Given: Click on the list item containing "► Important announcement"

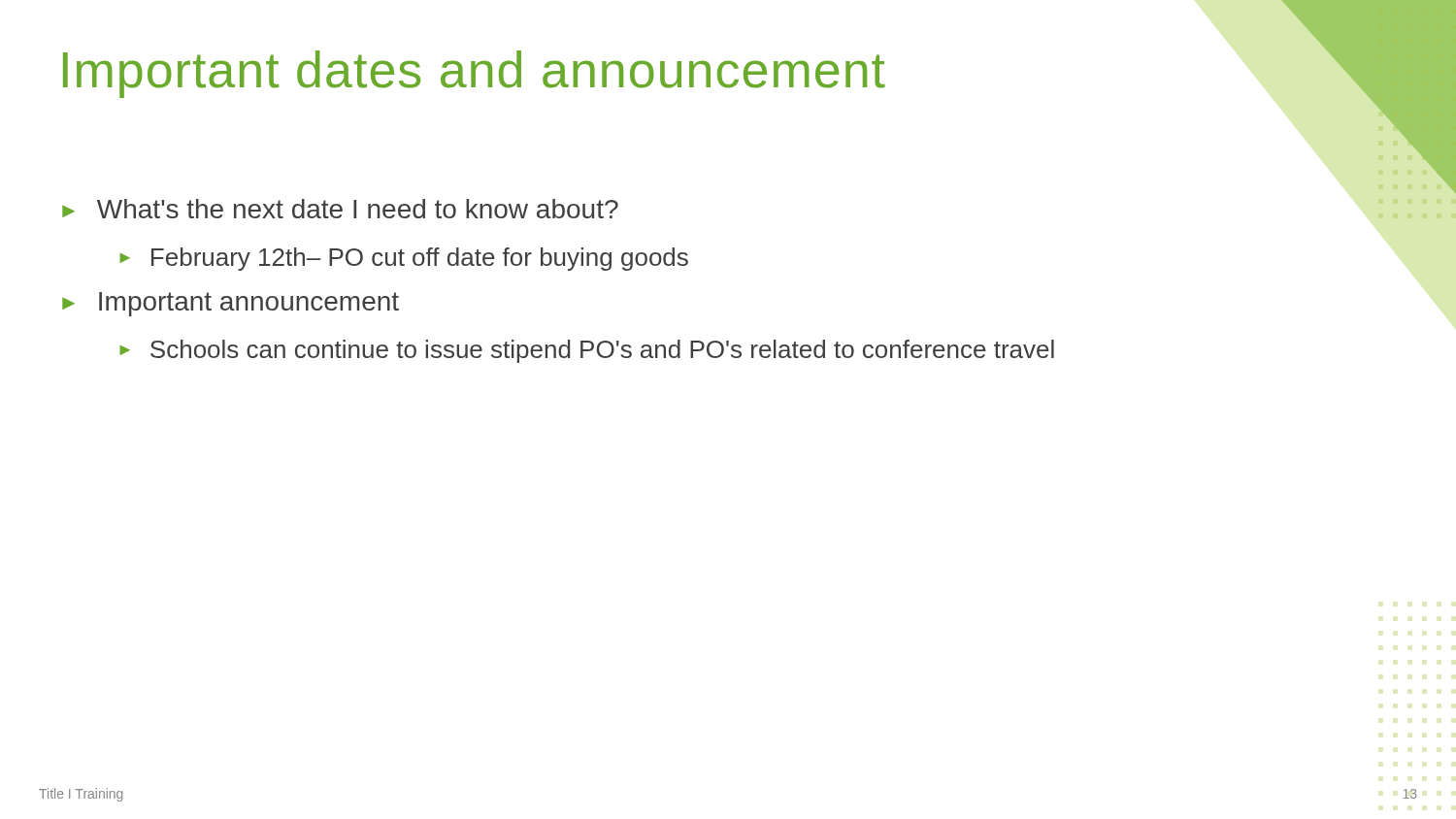Looking at the screenshot, I should tap(229, 302).
